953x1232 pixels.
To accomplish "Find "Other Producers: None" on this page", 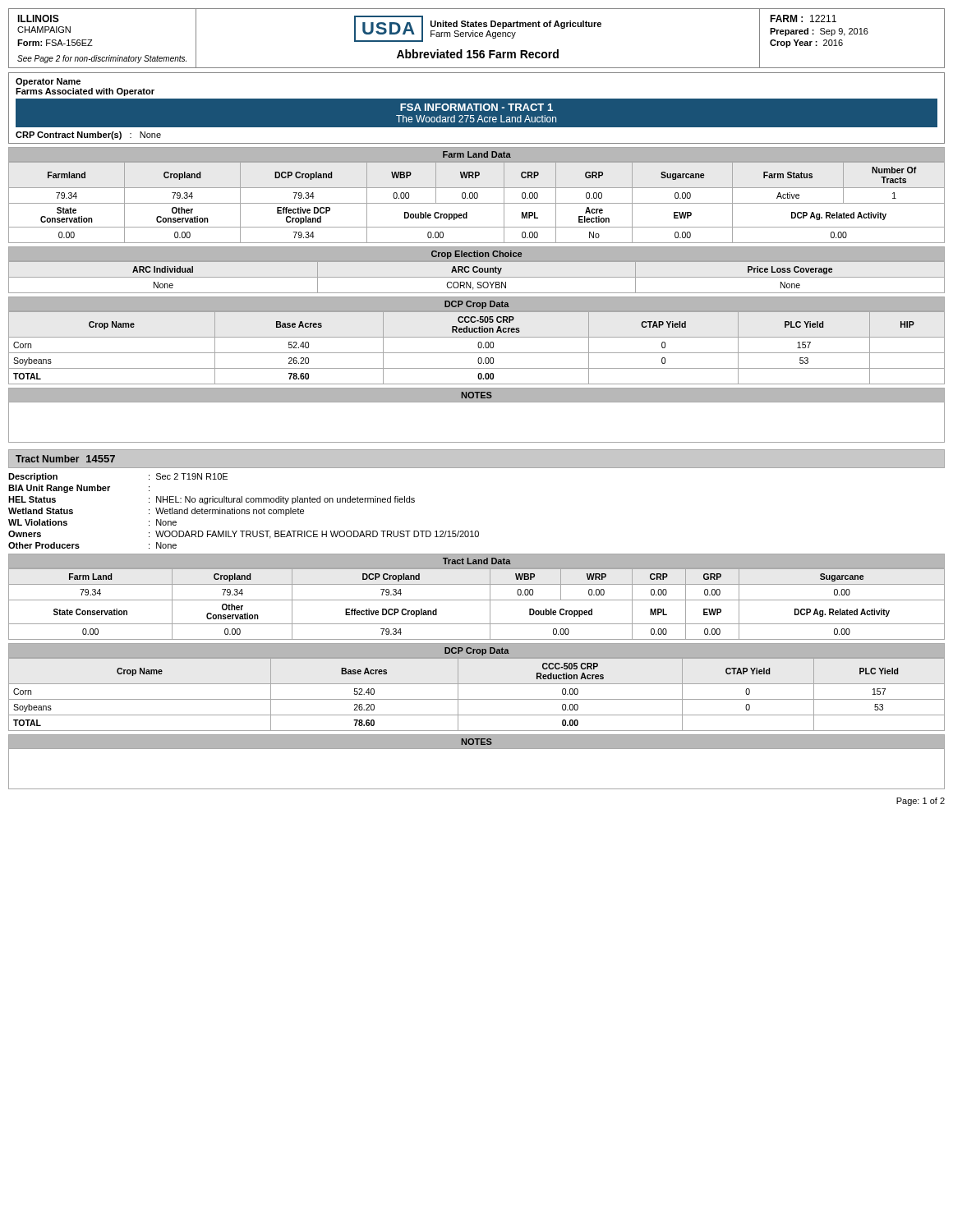I will click(x=93, y=545).
